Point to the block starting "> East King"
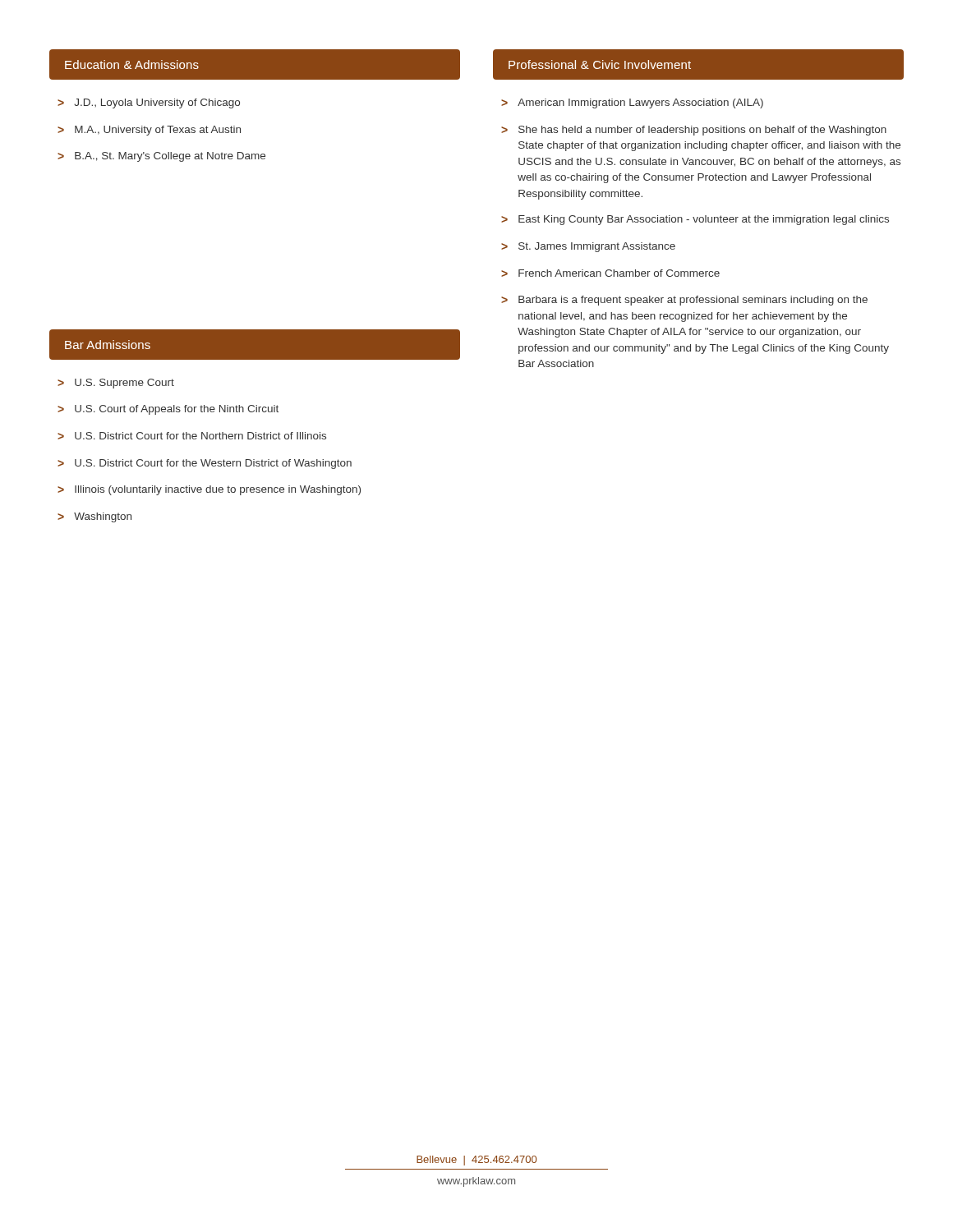 tap(698, 220)
